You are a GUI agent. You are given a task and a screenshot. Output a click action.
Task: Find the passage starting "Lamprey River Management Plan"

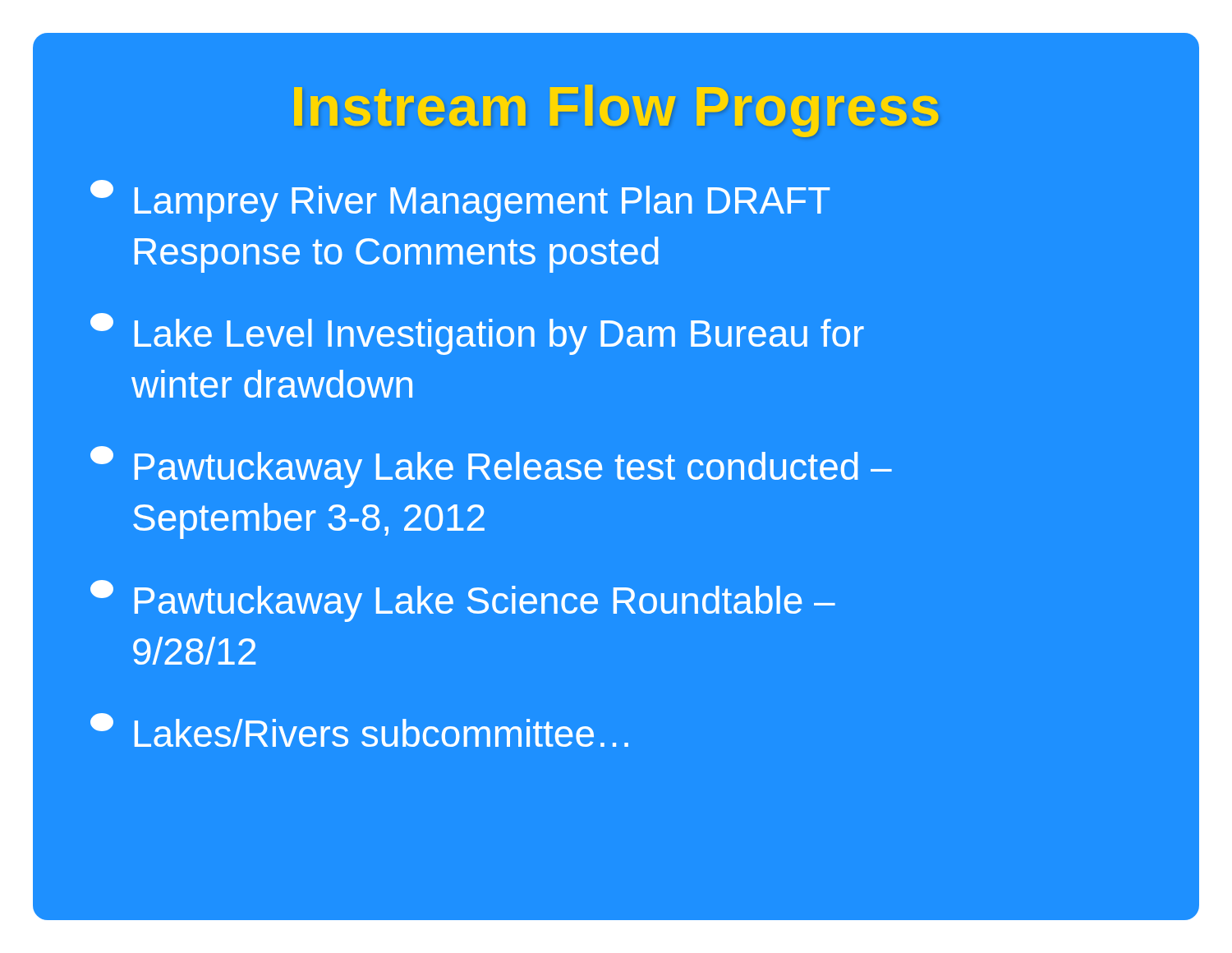coord(460,226)
